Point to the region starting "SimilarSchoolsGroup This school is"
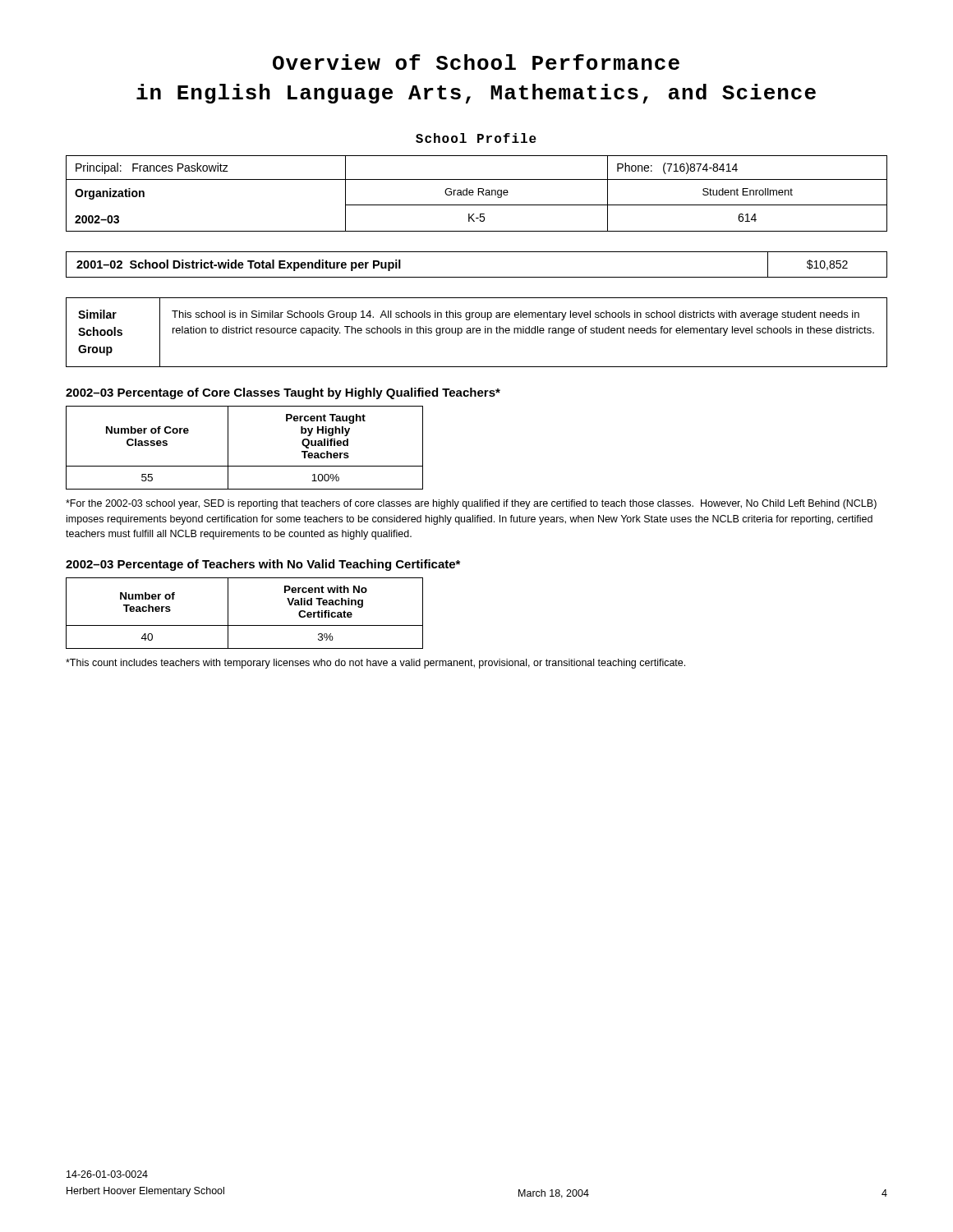 (x=476, y=332)
